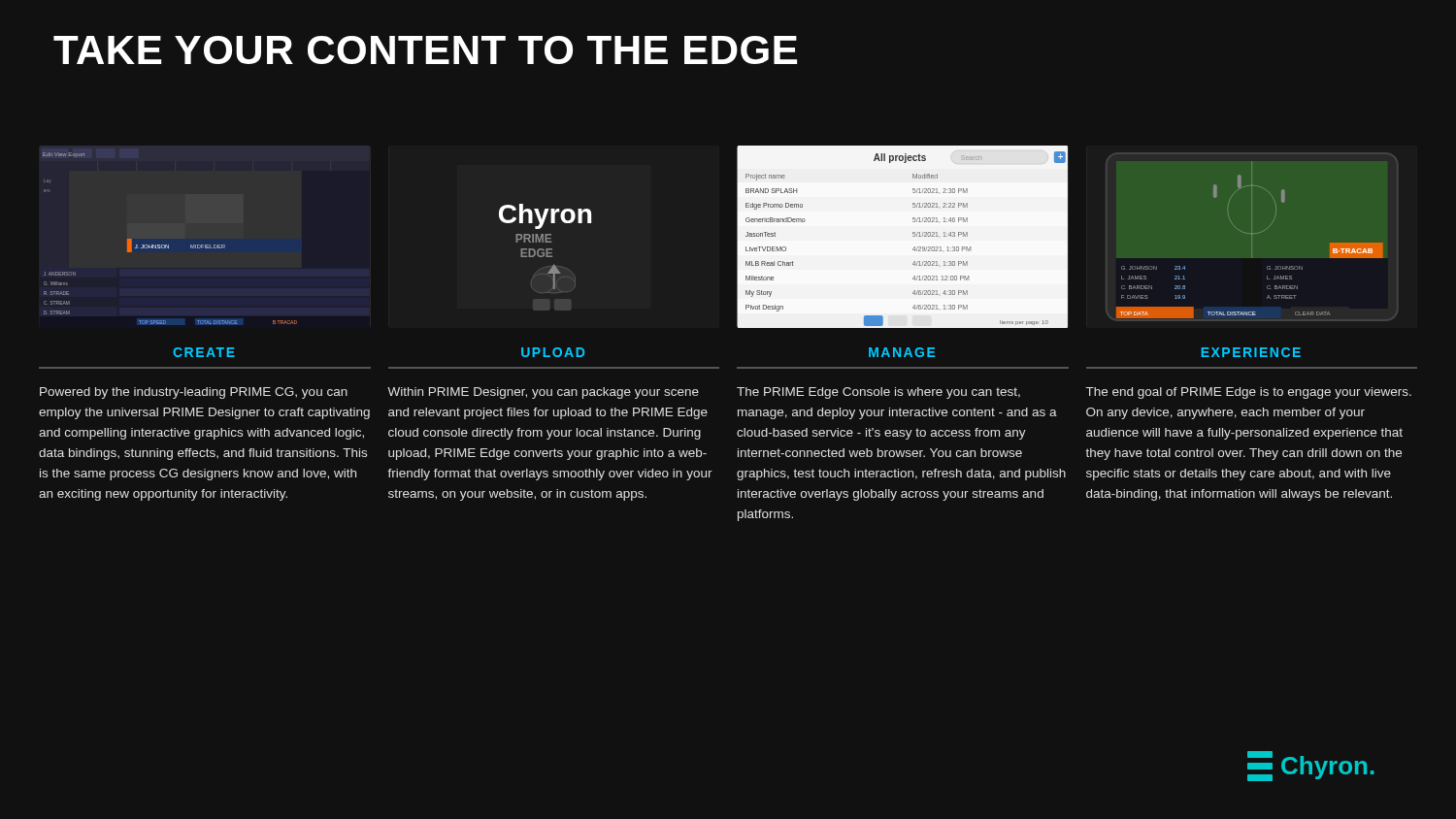This screenshot has width=1456, height=819.
Task: Select the logo
Action: pos(1325,767)
